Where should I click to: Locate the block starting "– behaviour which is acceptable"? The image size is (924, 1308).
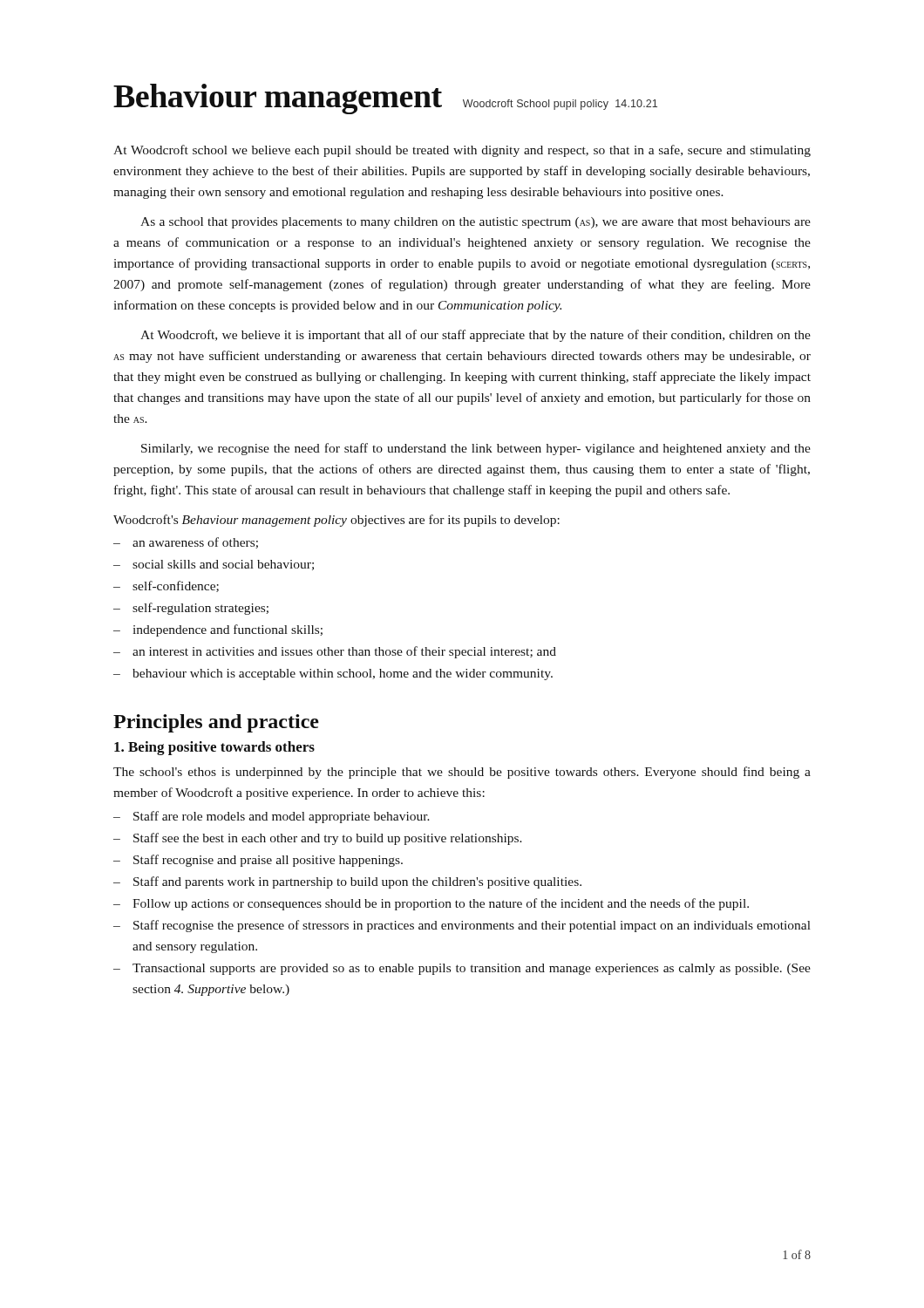point(462,673)
